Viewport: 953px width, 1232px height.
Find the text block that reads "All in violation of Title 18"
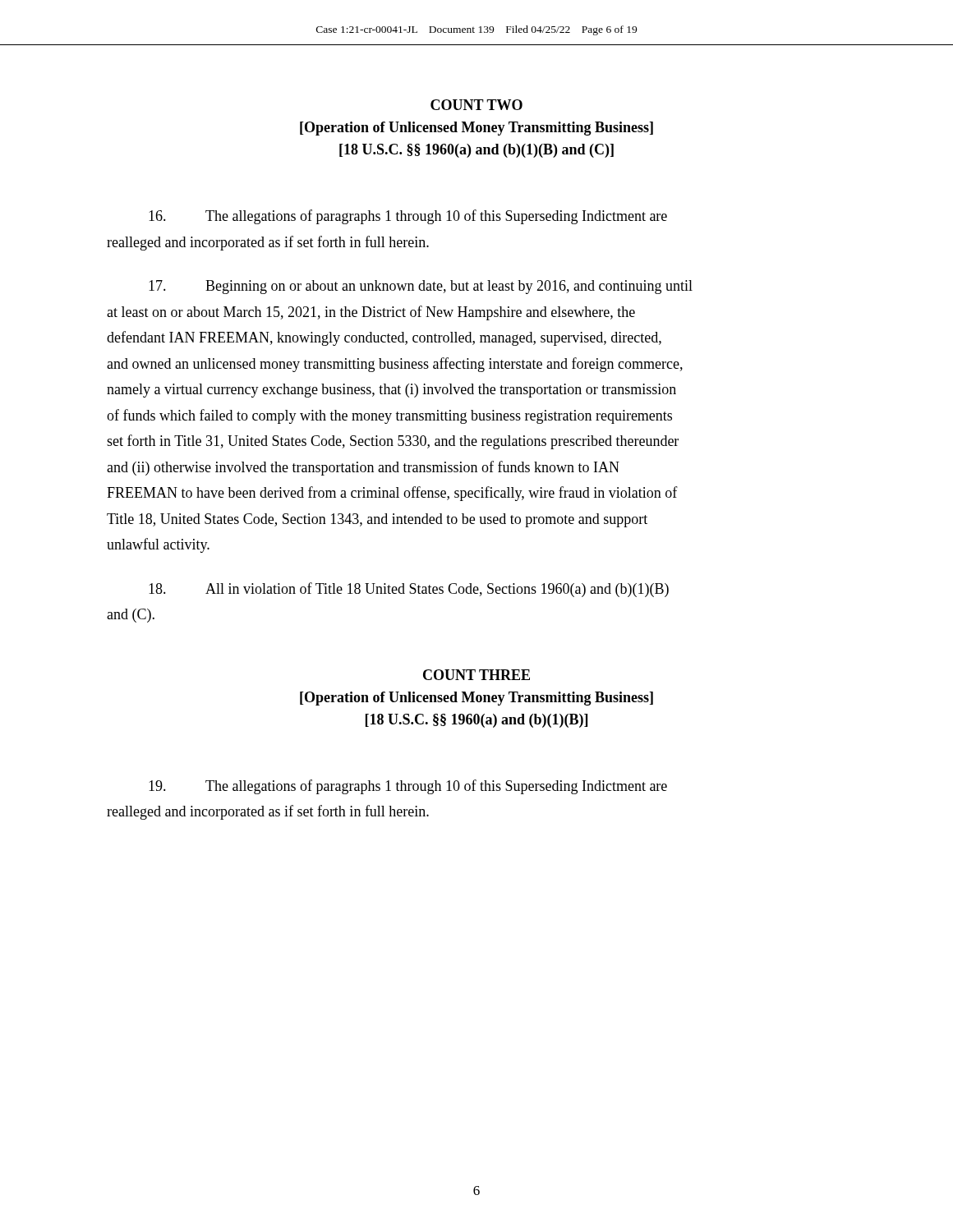(476, 602)
